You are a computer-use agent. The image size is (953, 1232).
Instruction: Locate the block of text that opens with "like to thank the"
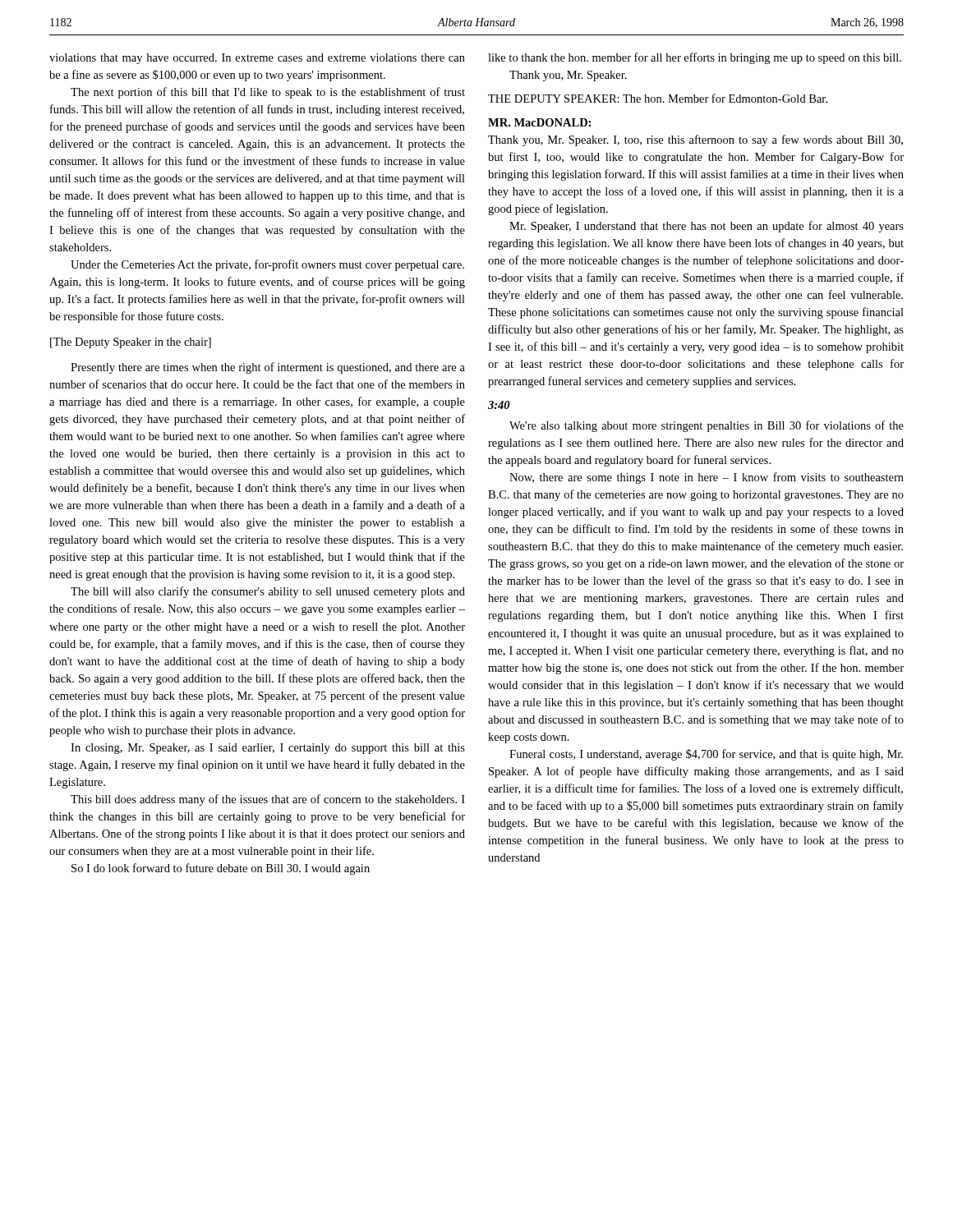[x=696, y=67]
